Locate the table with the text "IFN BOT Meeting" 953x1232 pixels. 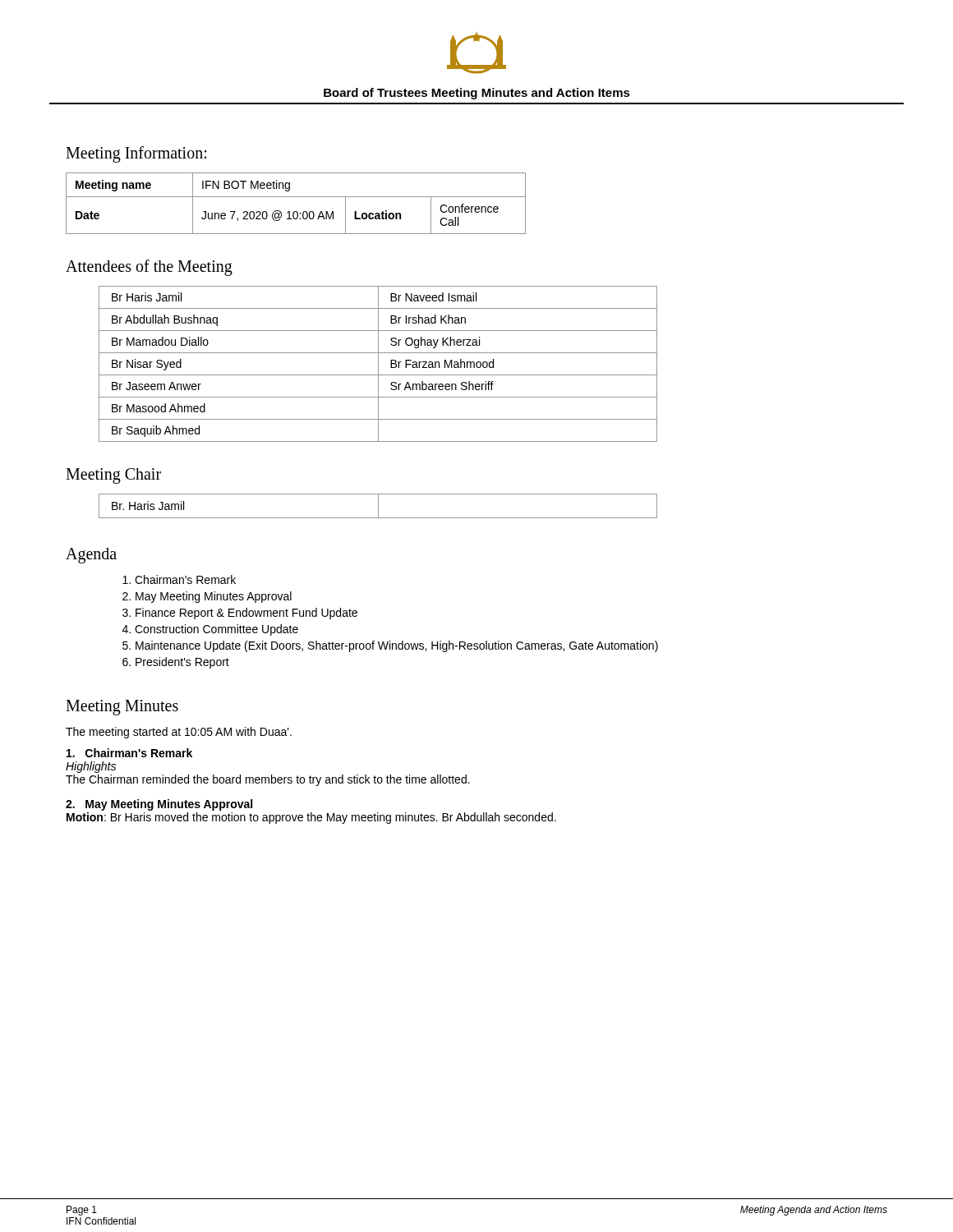coord(476,203)
